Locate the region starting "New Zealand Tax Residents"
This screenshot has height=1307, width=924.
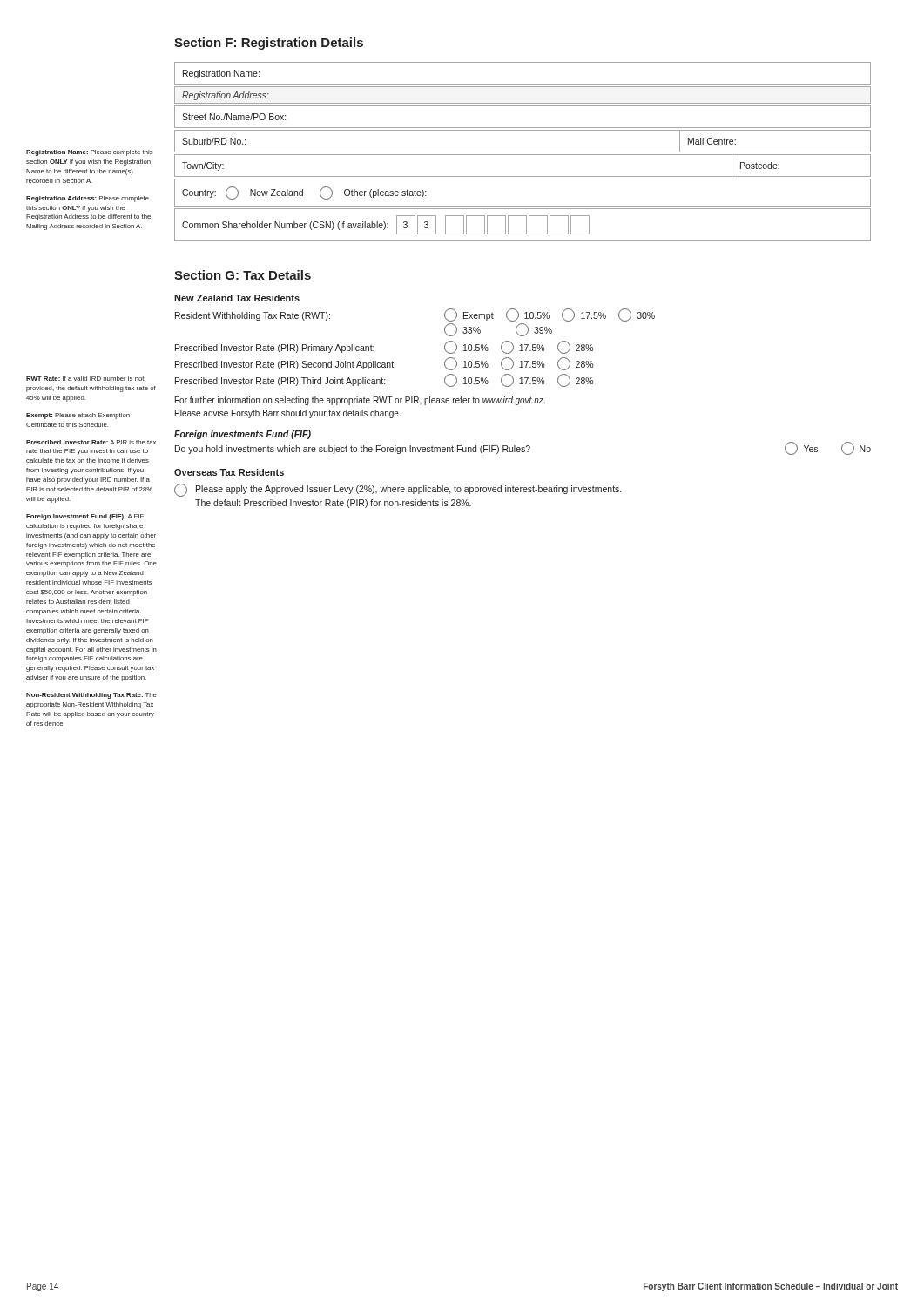[237, 298]
